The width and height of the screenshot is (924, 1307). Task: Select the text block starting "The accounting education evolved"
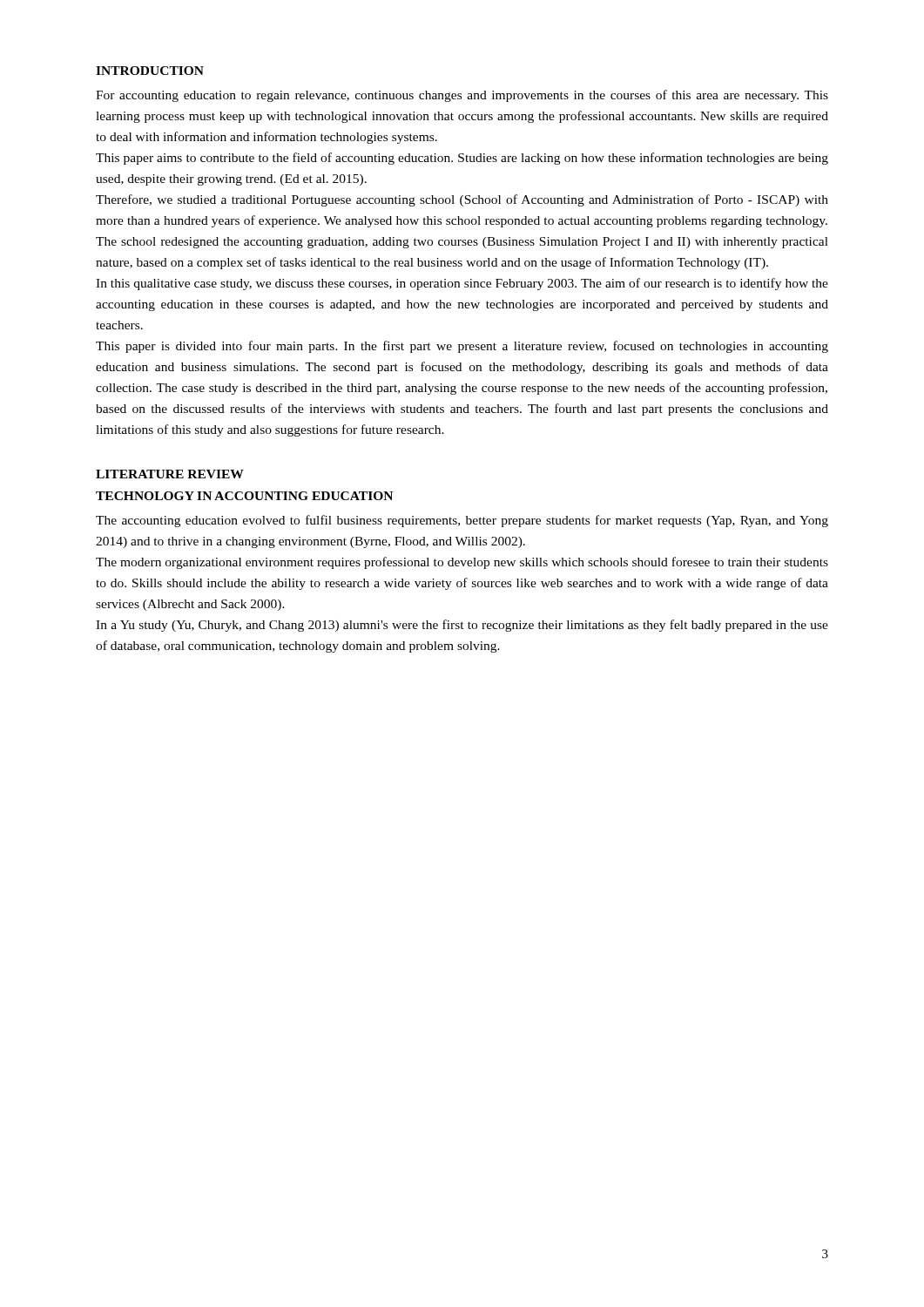pyautogui.click(x=462, y=530)
